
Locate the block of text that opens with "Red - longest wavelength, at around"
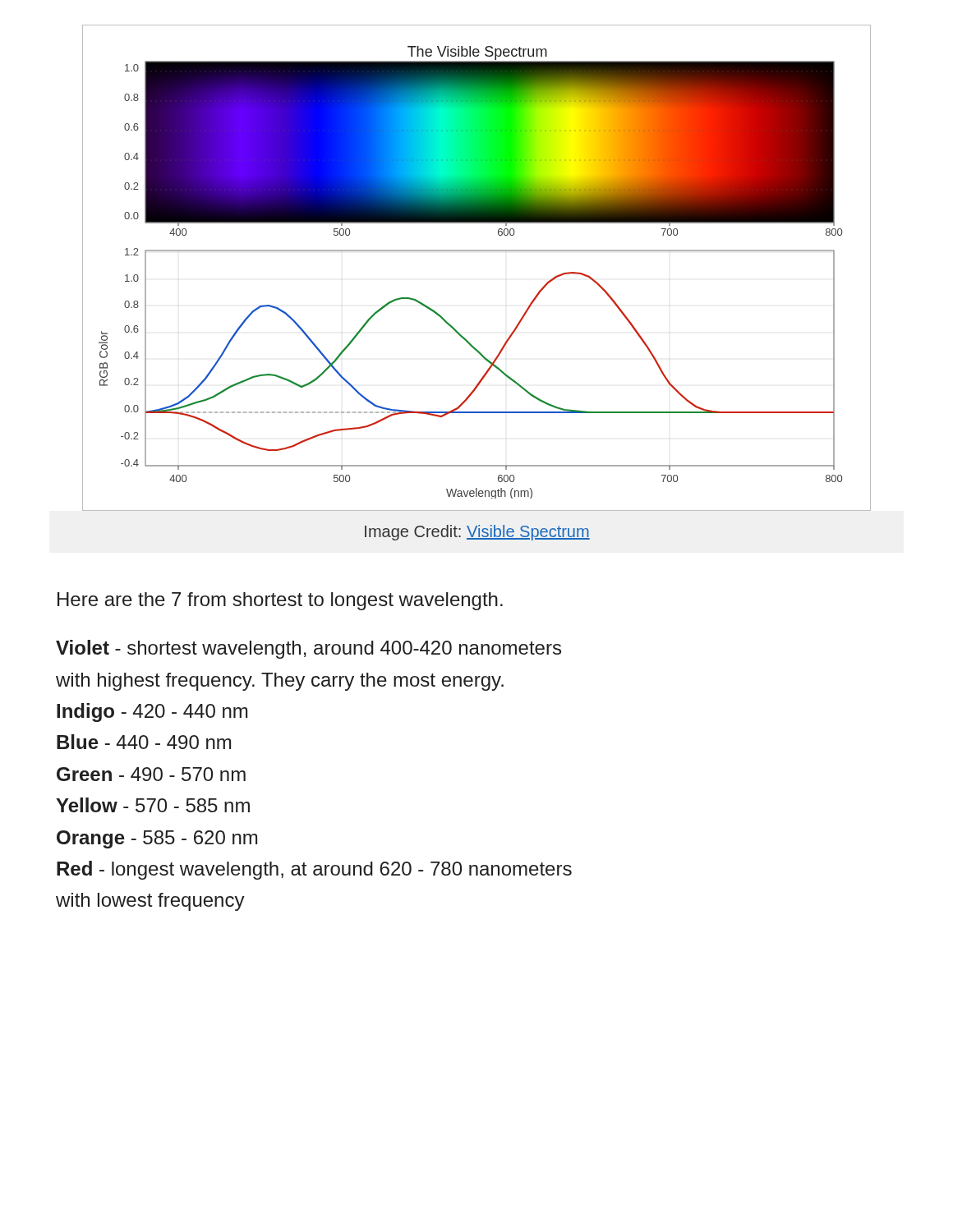(314, 884)
